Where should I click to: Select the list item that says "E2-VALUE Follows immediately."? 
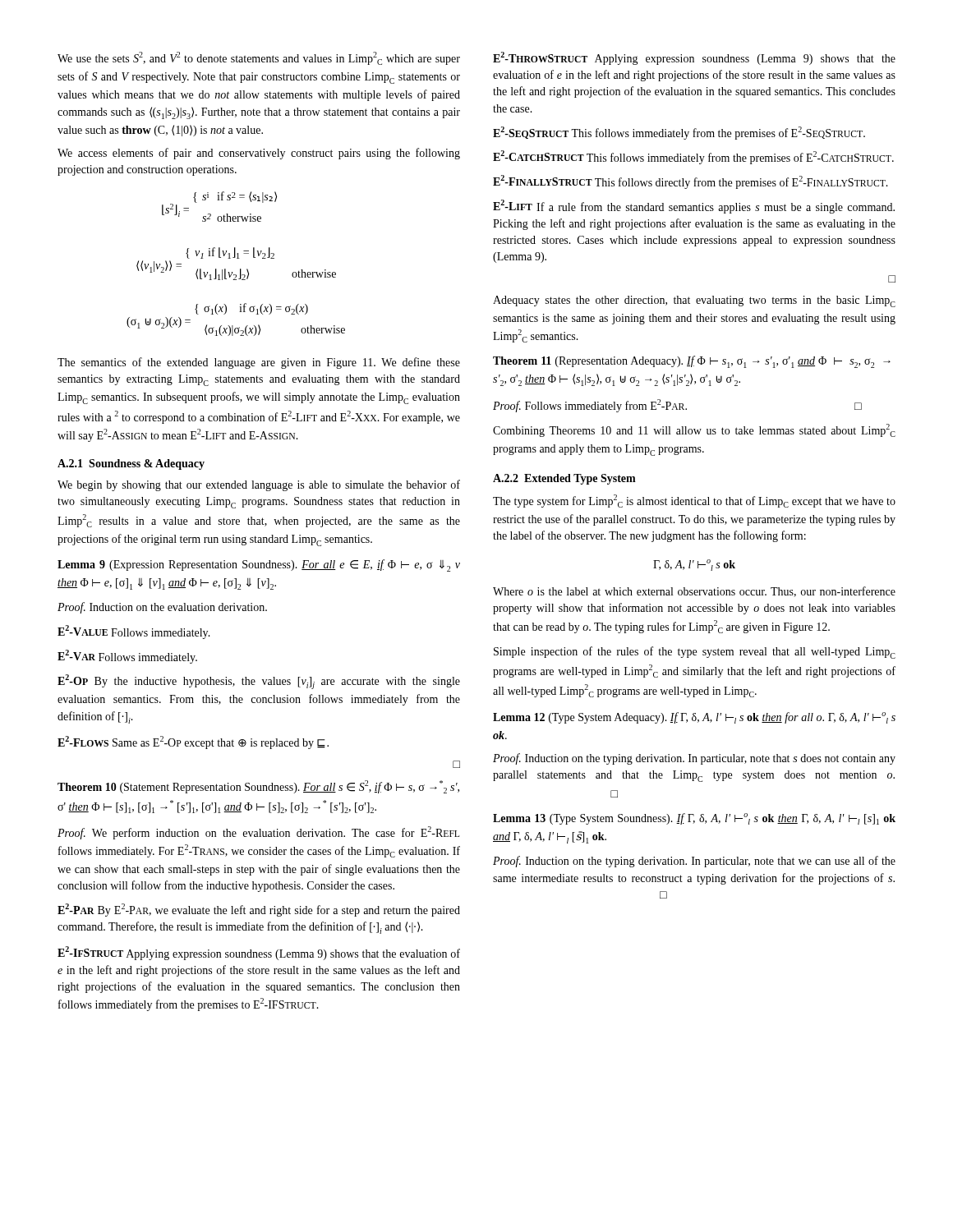point(134,632)
